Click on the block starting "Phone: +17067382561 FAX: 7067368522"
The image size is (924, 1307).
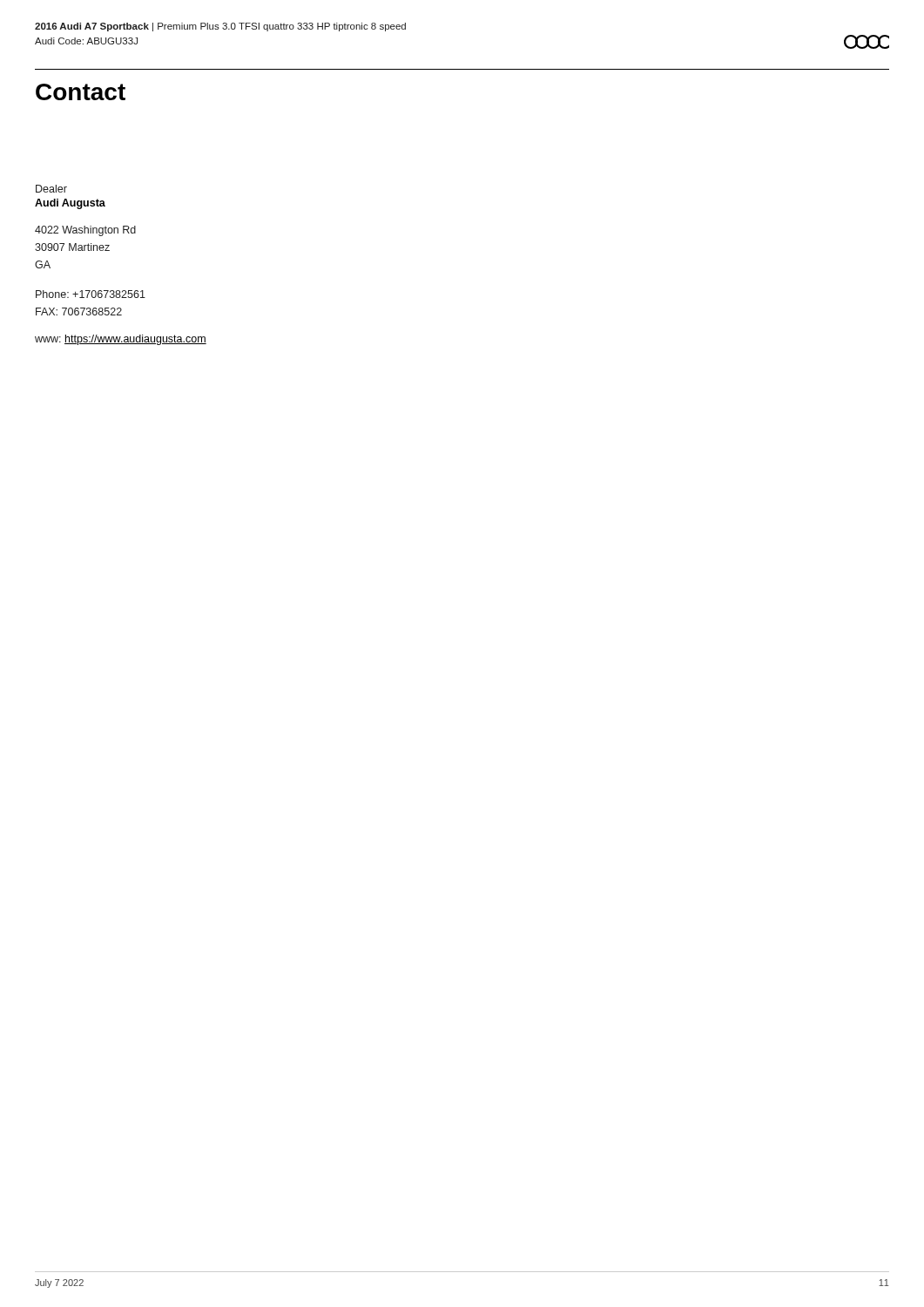pyautogui.click(x=90, y=303)
